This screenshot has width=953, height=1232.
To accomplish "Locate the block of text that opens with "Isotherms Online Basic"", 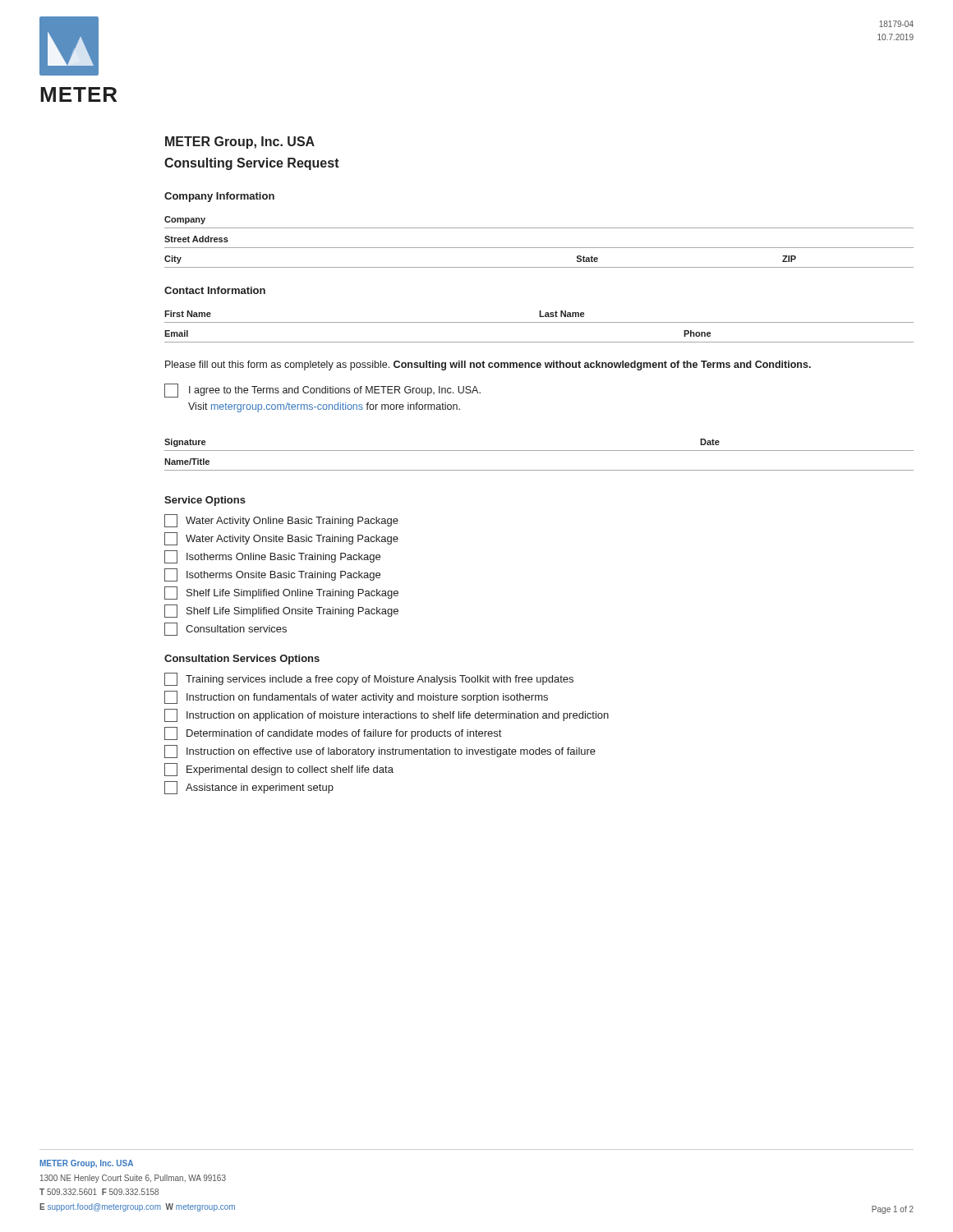I will click(x=273, y=556).
